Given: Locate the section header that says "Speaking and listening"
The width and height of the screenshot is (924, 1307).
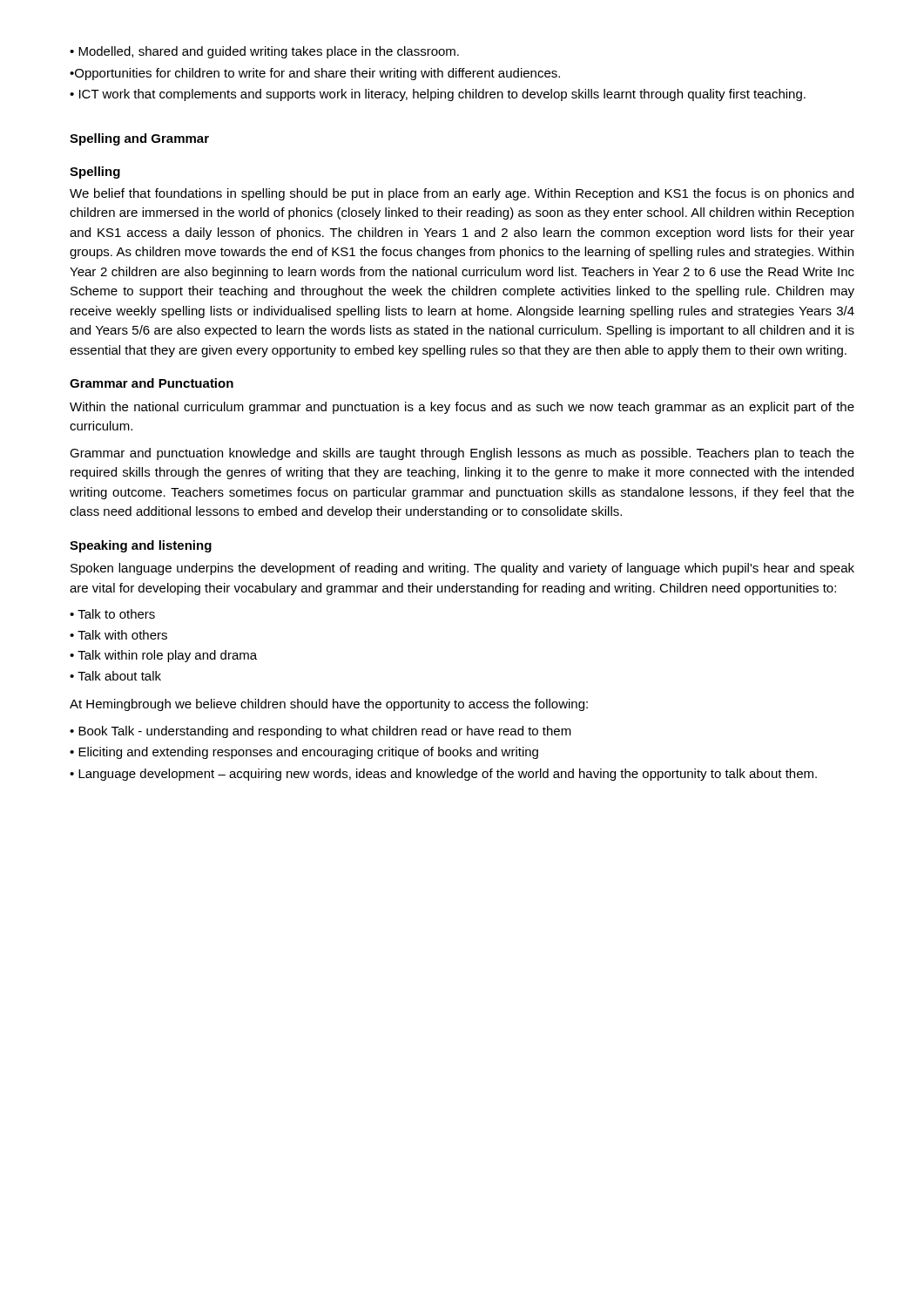Looking at the screenshot, I should (x=141, y=545).
